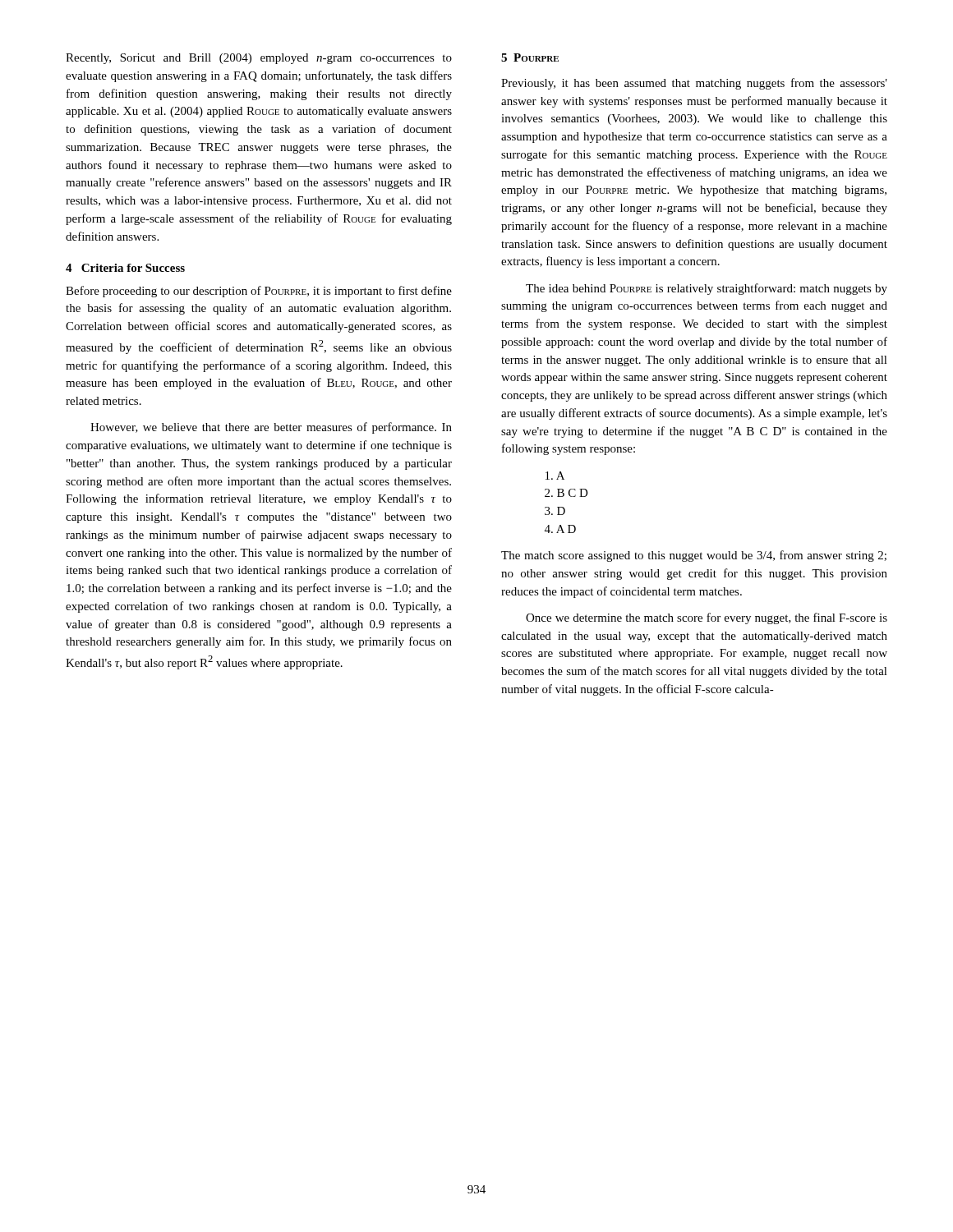The width and height of the screenshot is (953, 1232).
Task: Click on the text block starting "Once we determine the match score for every"
Action: click(694, 654)
